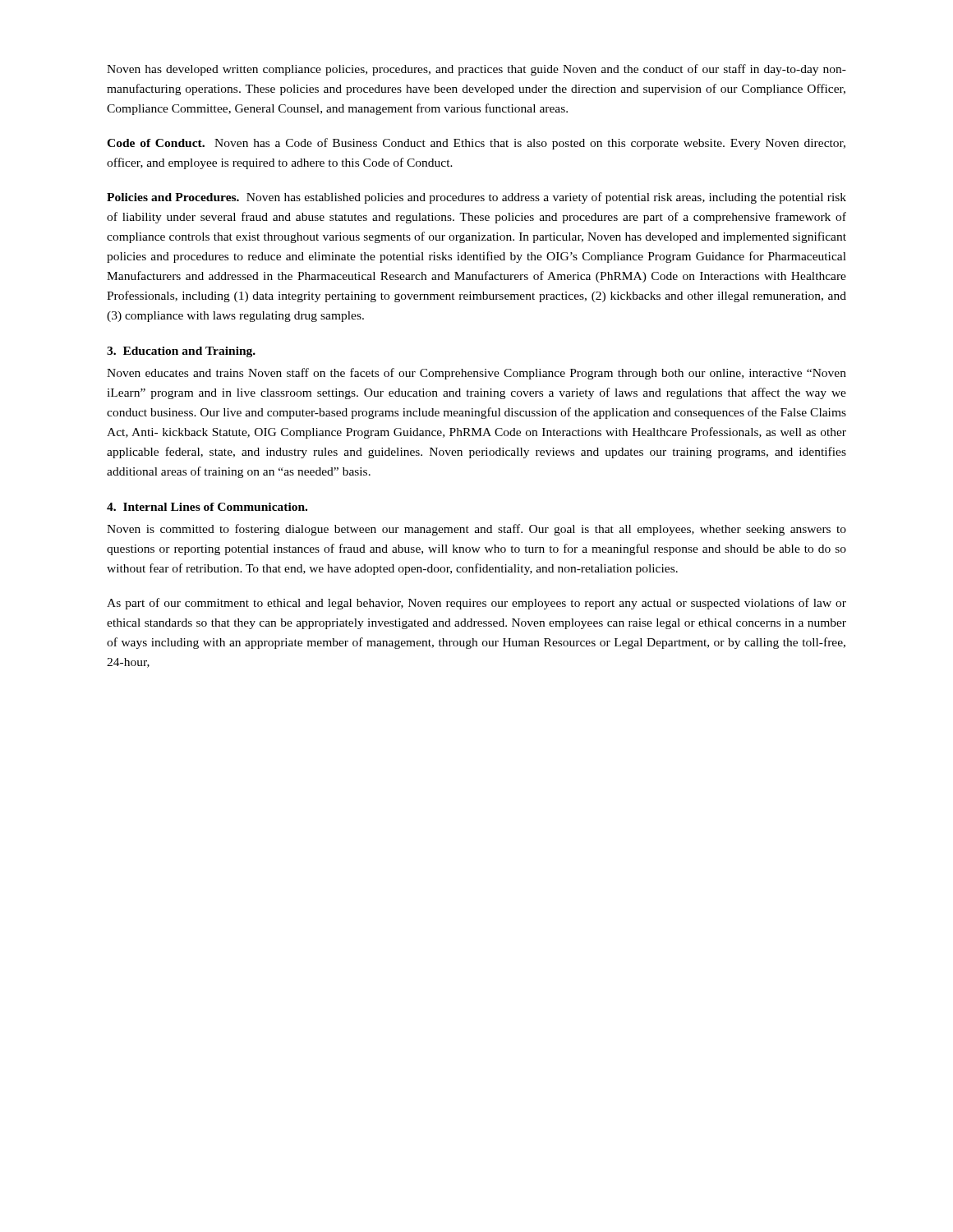This screenshot has width=953, height=1232.
Task: Find the text block that reads "As part of our commitment to ethical and"
Action: pyautogui.click(x=476, y=632)
